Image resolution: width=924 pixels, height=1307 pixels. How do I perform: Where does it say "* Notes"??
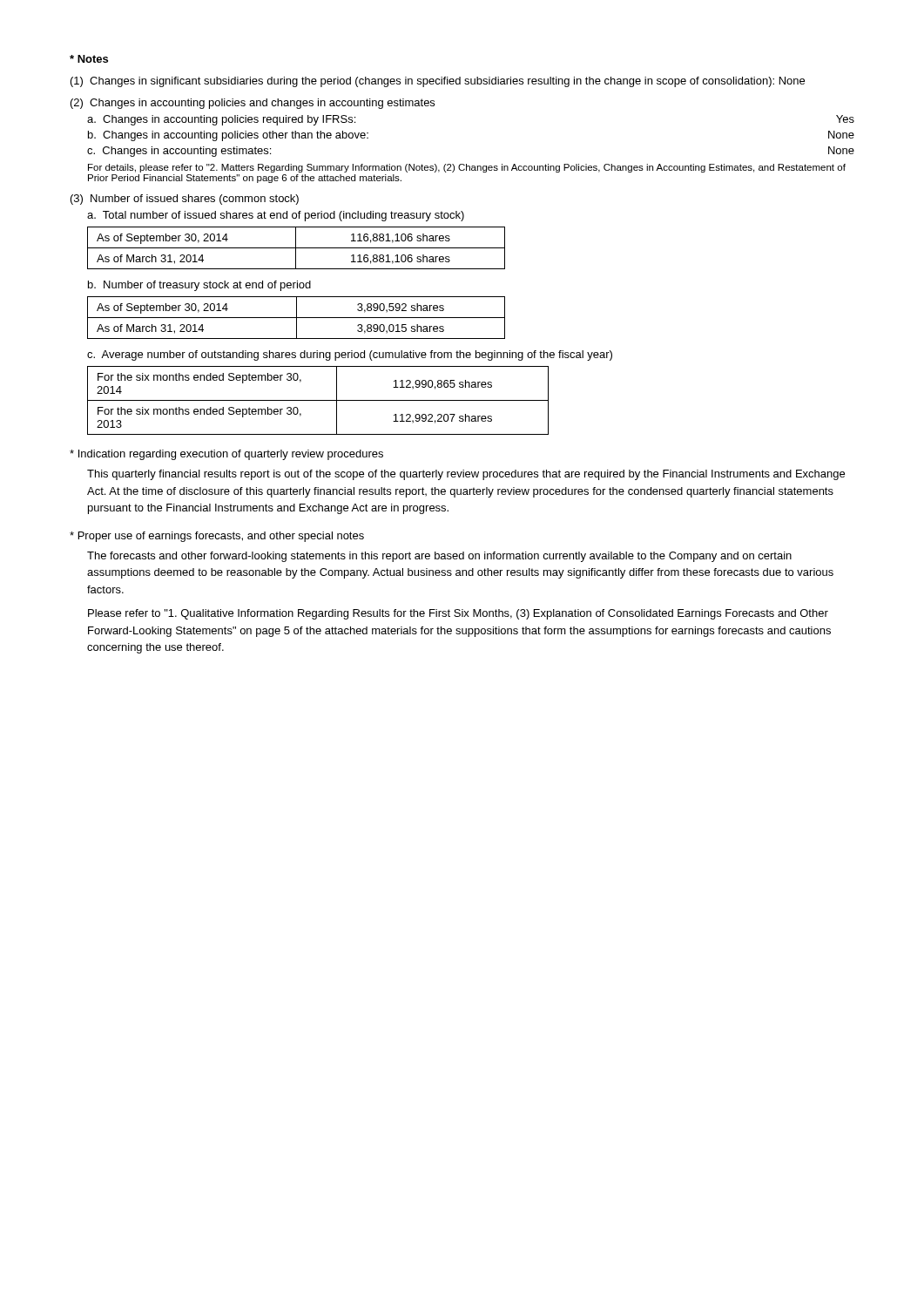[89, 59]
